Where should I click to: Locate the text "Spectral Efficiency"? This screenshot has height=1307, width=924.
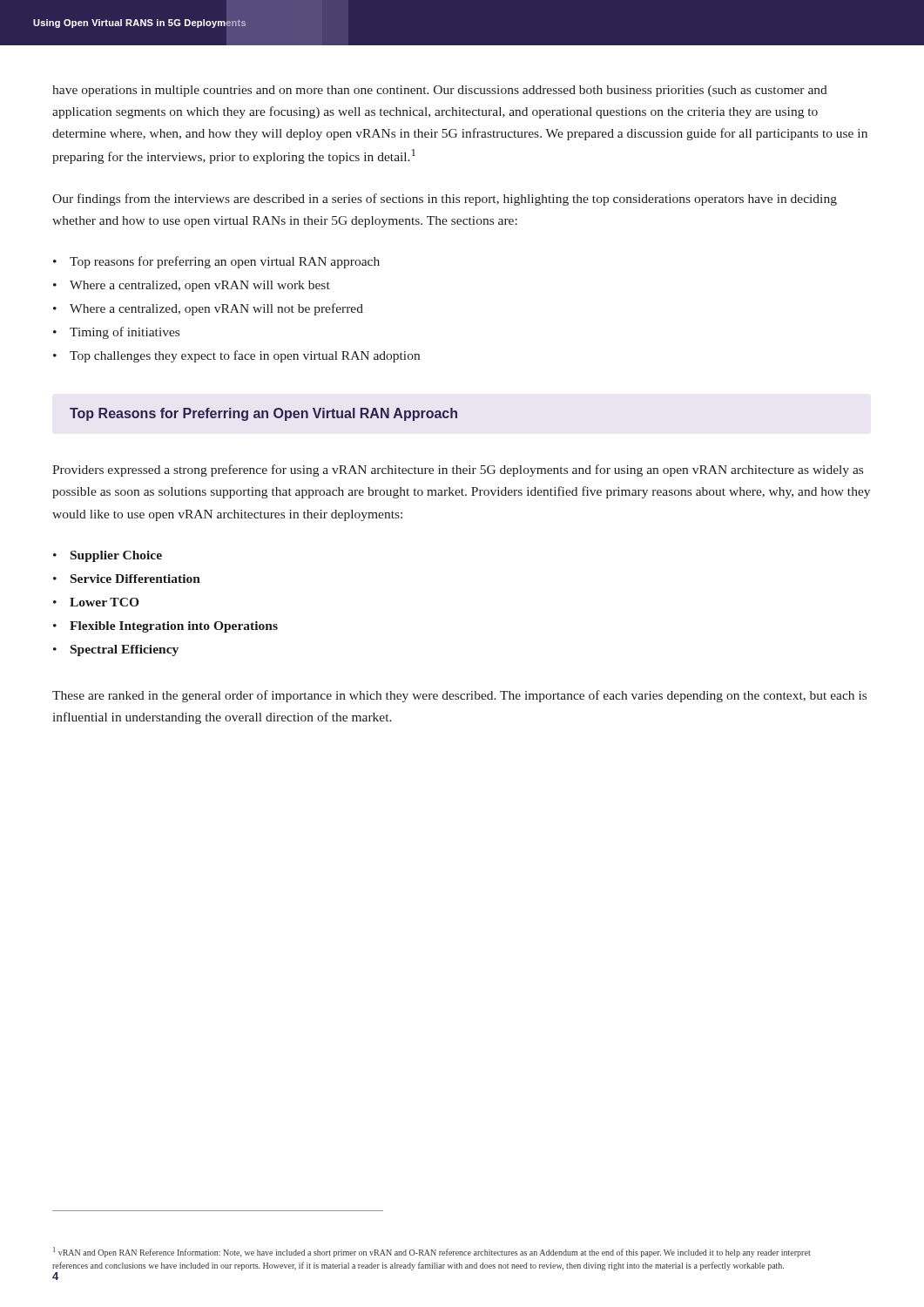pyautogui.click(x=124, y=649)
